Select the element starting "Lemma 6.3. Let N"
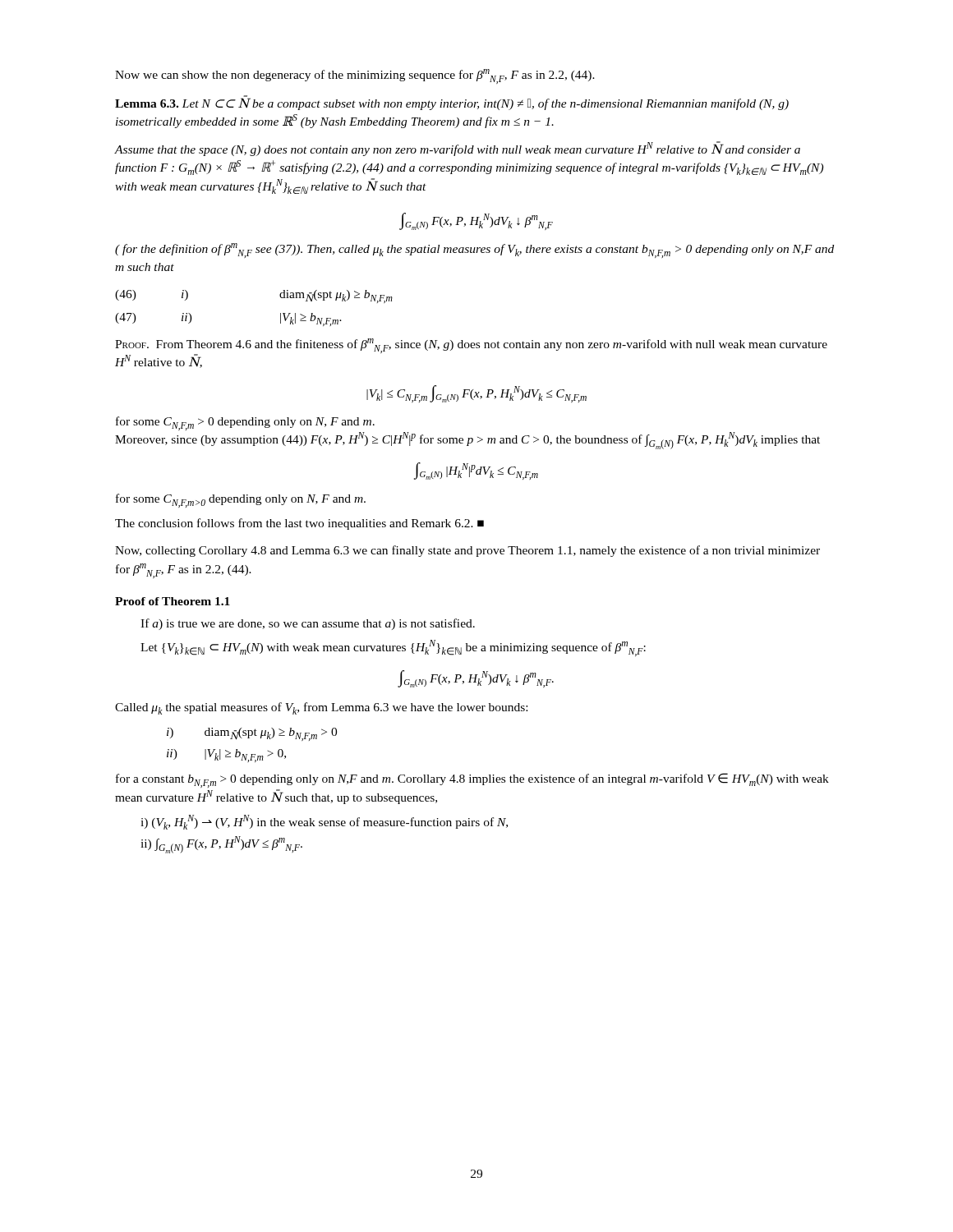This screenshot has height=1232, width=953. pos(452,112)
